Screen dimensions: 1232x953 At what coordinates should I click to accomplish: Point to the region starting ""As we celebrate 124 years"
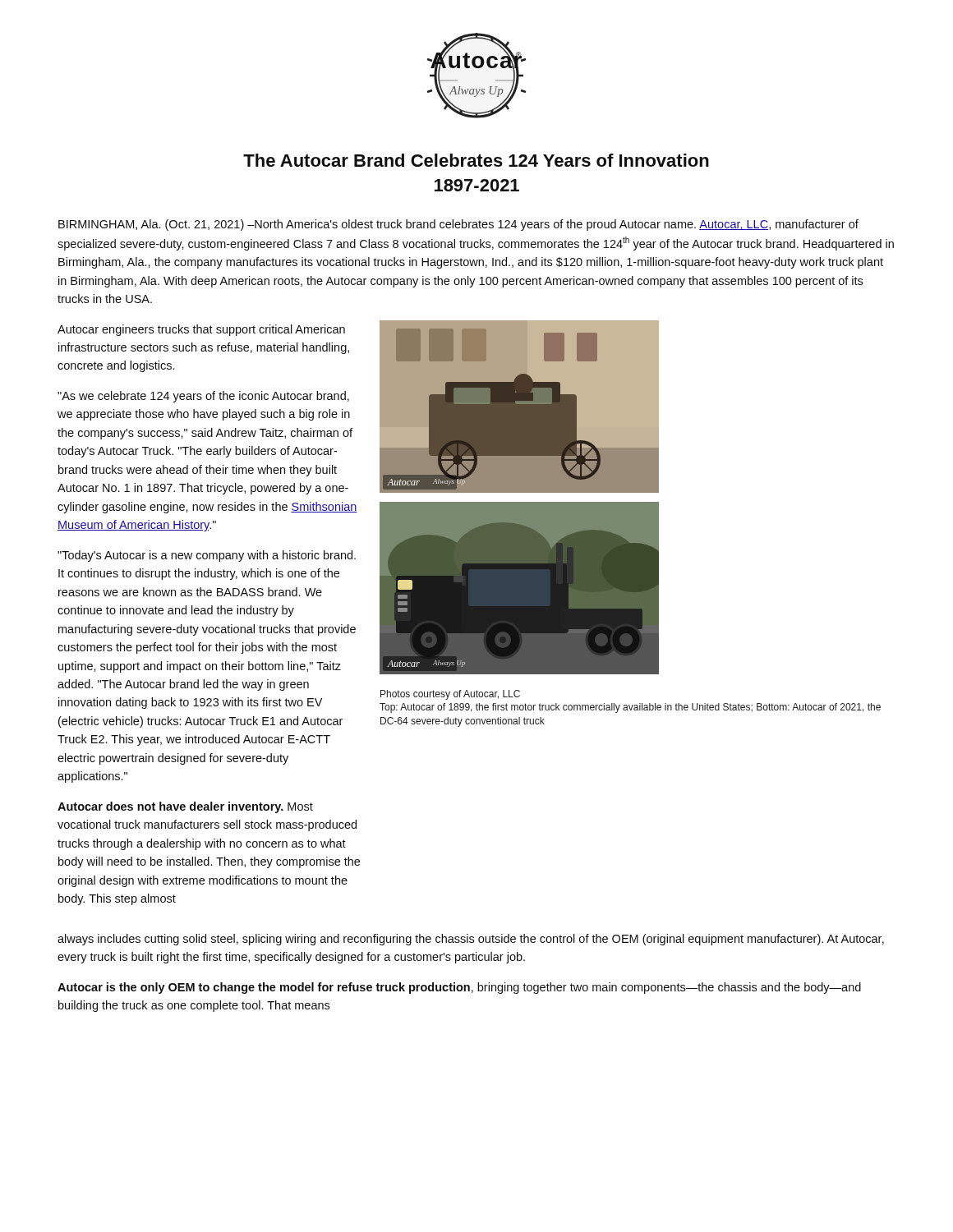point(207,460)
